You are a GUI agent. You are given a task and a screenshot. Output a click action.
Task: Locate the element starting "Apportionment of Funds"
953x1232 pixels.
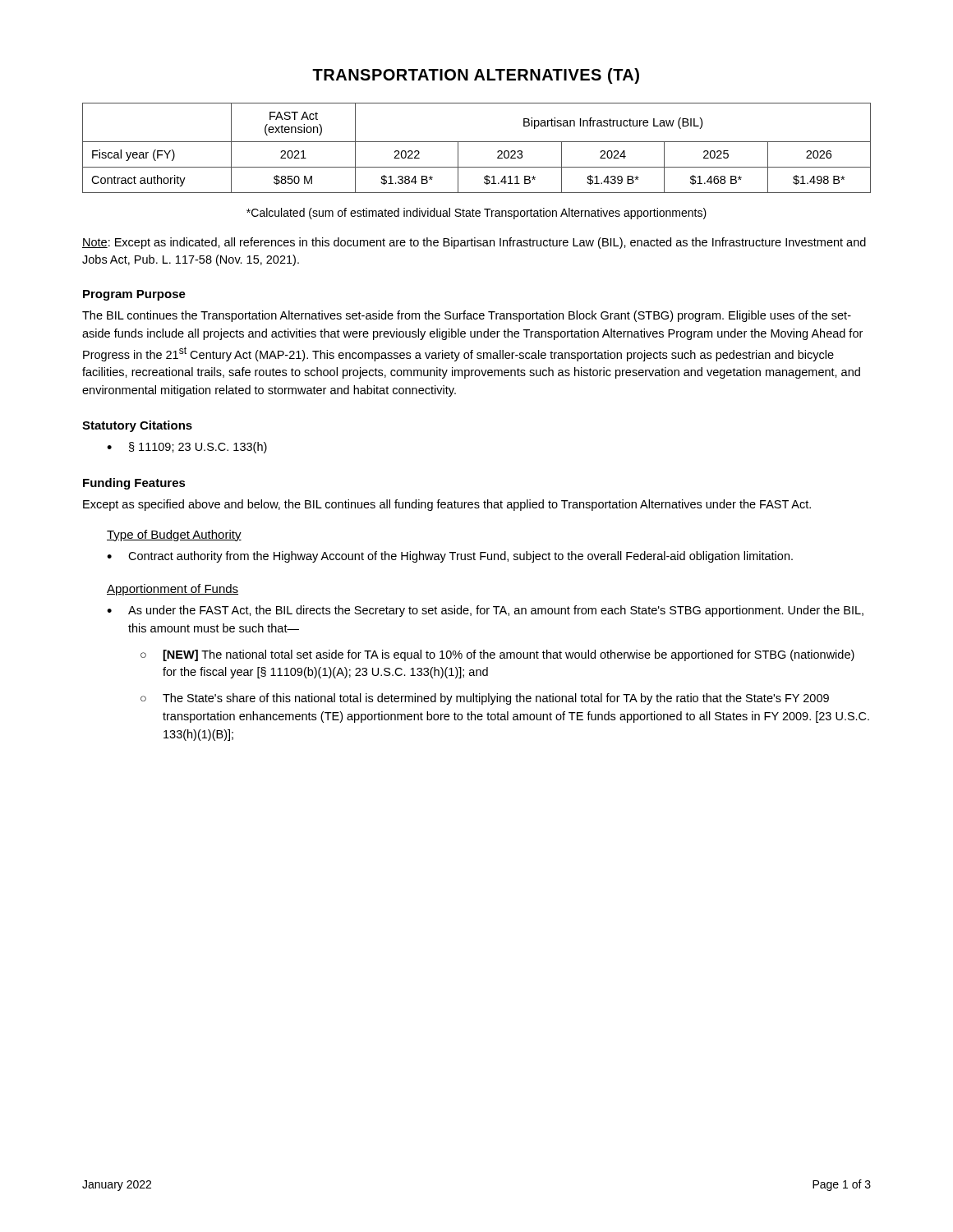(x=173, y=589)
